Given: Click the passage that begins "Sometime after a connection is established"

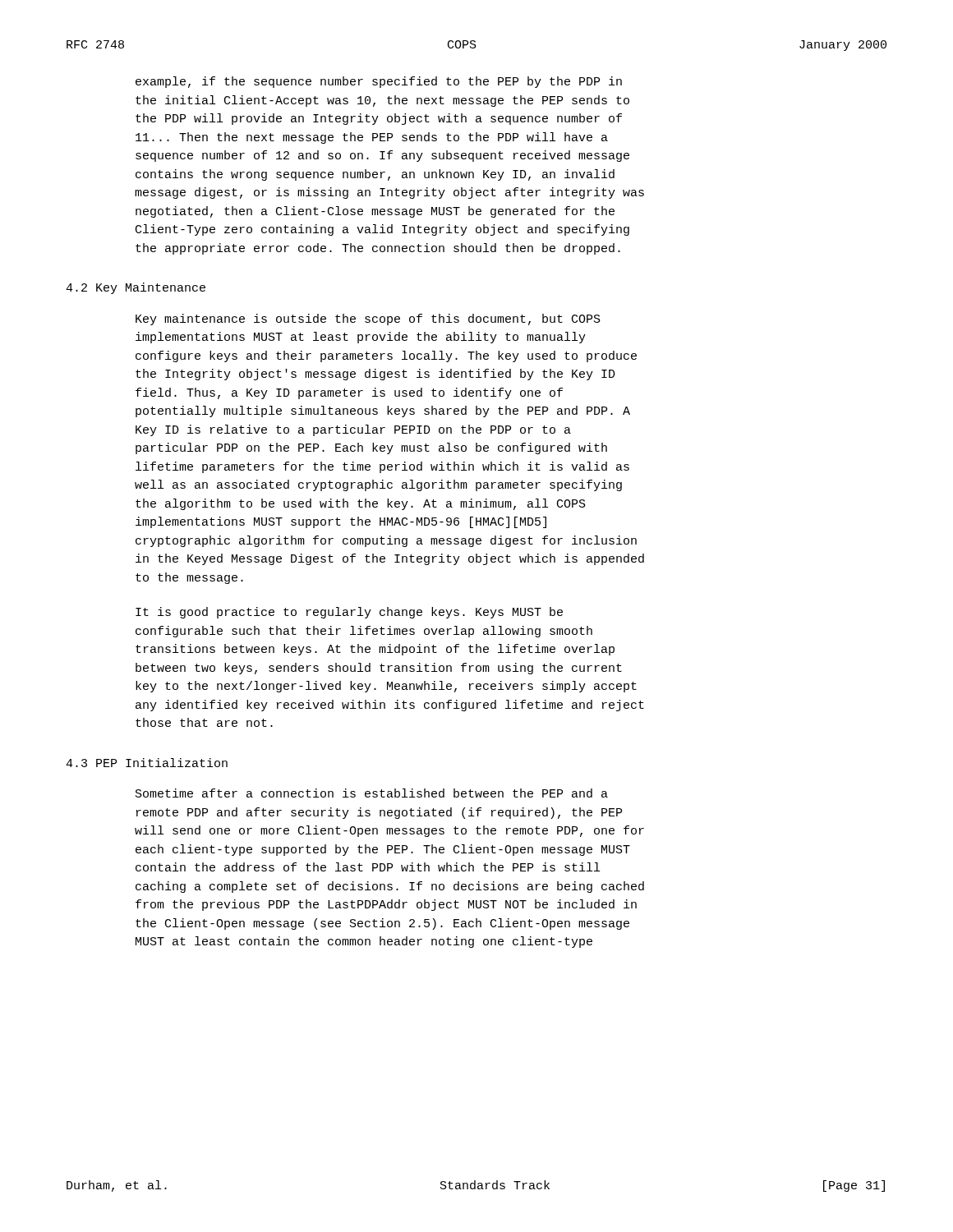Looking at the screenshot, I should [496, 869].
